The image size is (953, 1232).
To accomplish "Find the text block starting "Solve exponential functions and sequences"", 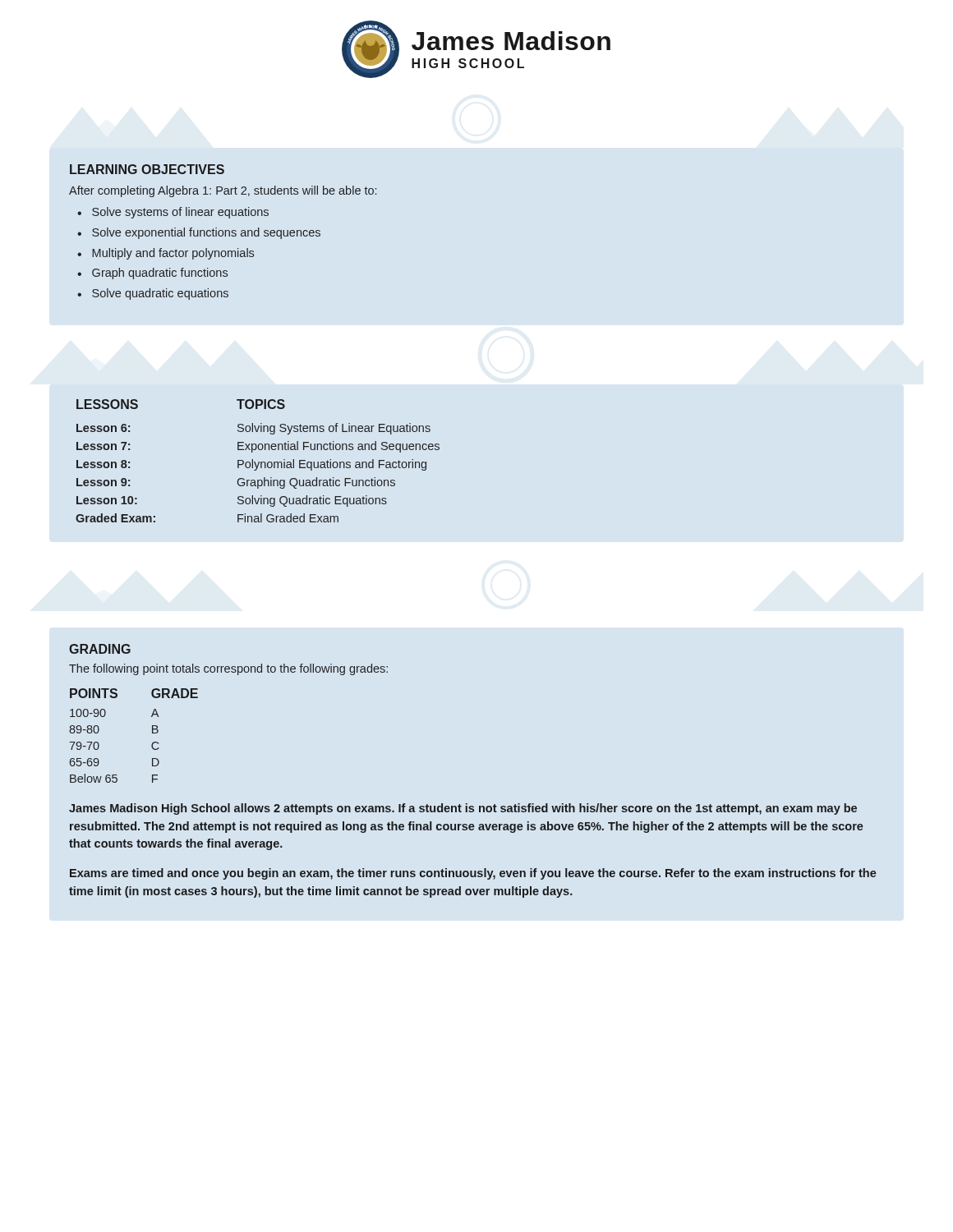I will (206, 232).
